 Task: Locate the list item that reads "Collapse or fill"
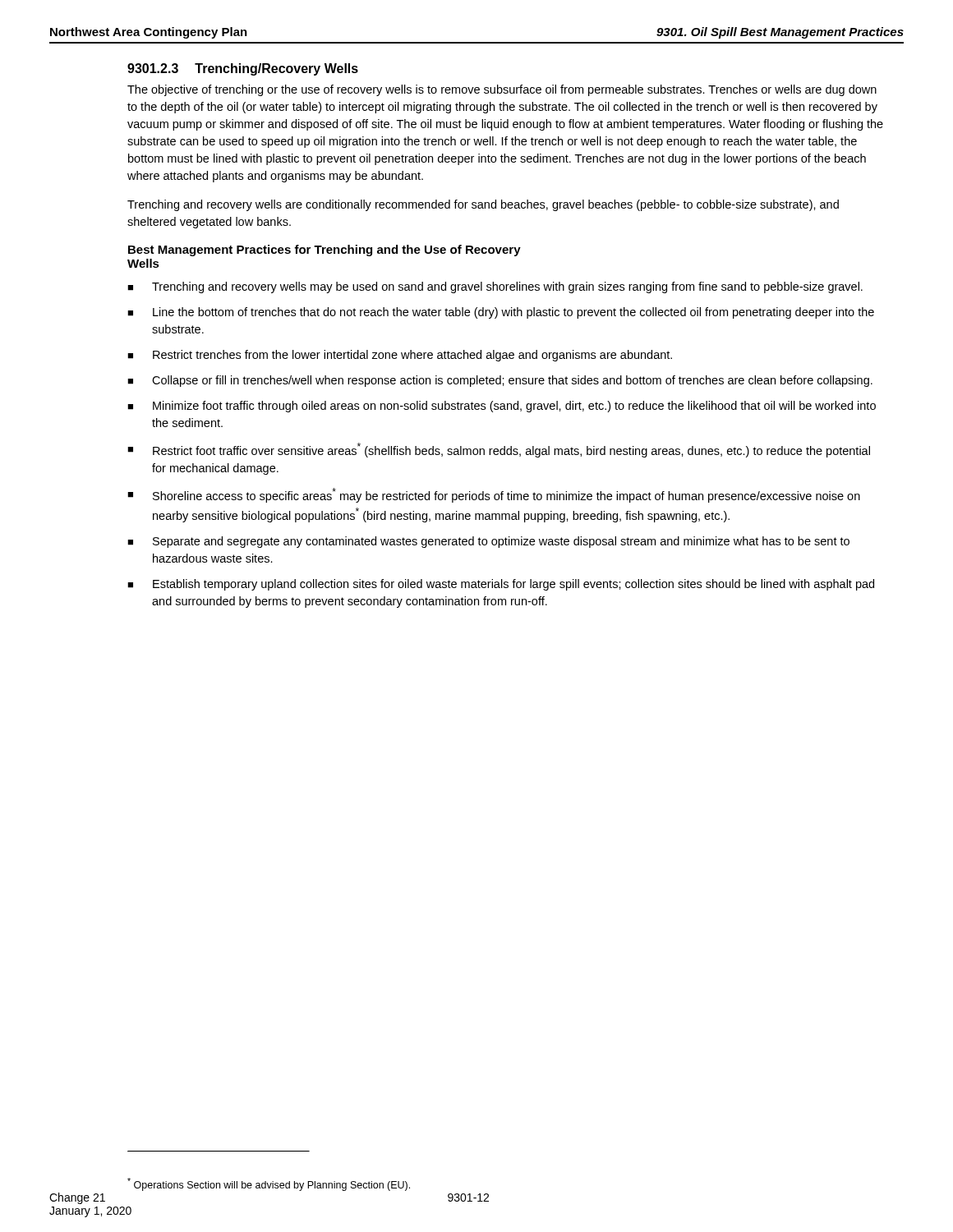tap(507, 381)
